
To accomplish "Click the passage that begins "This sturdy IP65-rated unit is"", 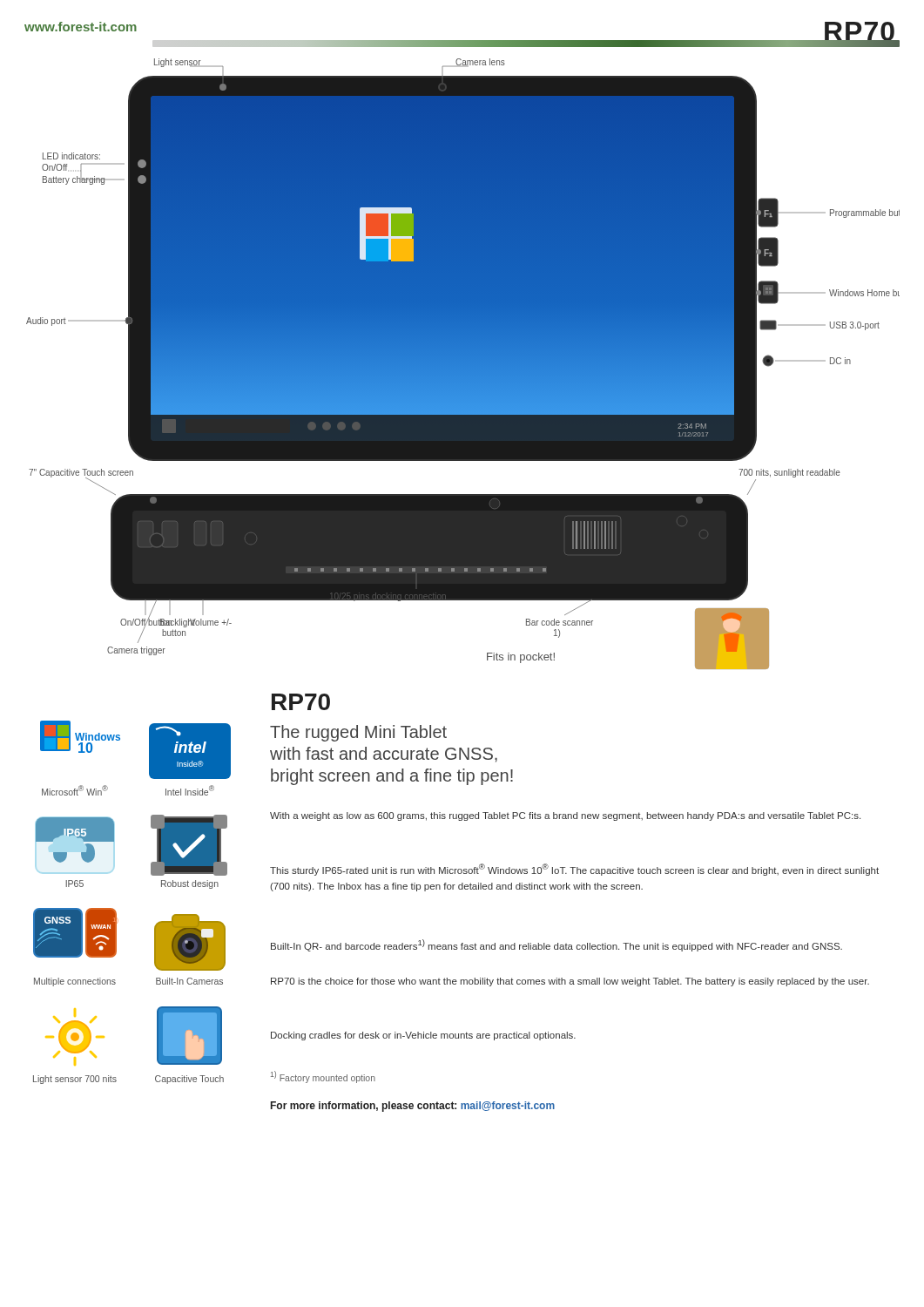I will (574, 876).
